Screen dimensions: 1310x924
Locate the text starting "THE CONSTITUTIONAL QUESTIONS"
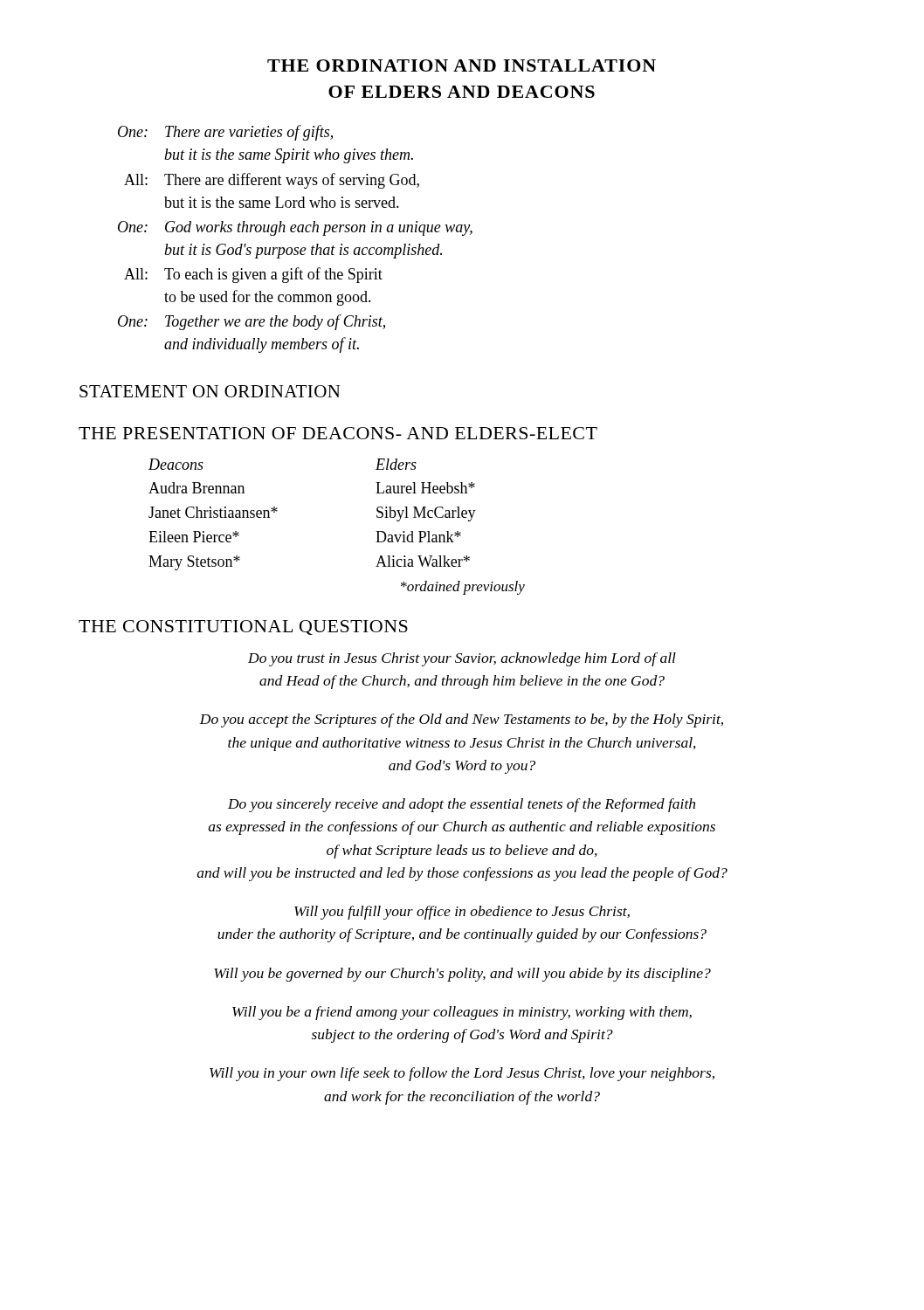[244, 626]
